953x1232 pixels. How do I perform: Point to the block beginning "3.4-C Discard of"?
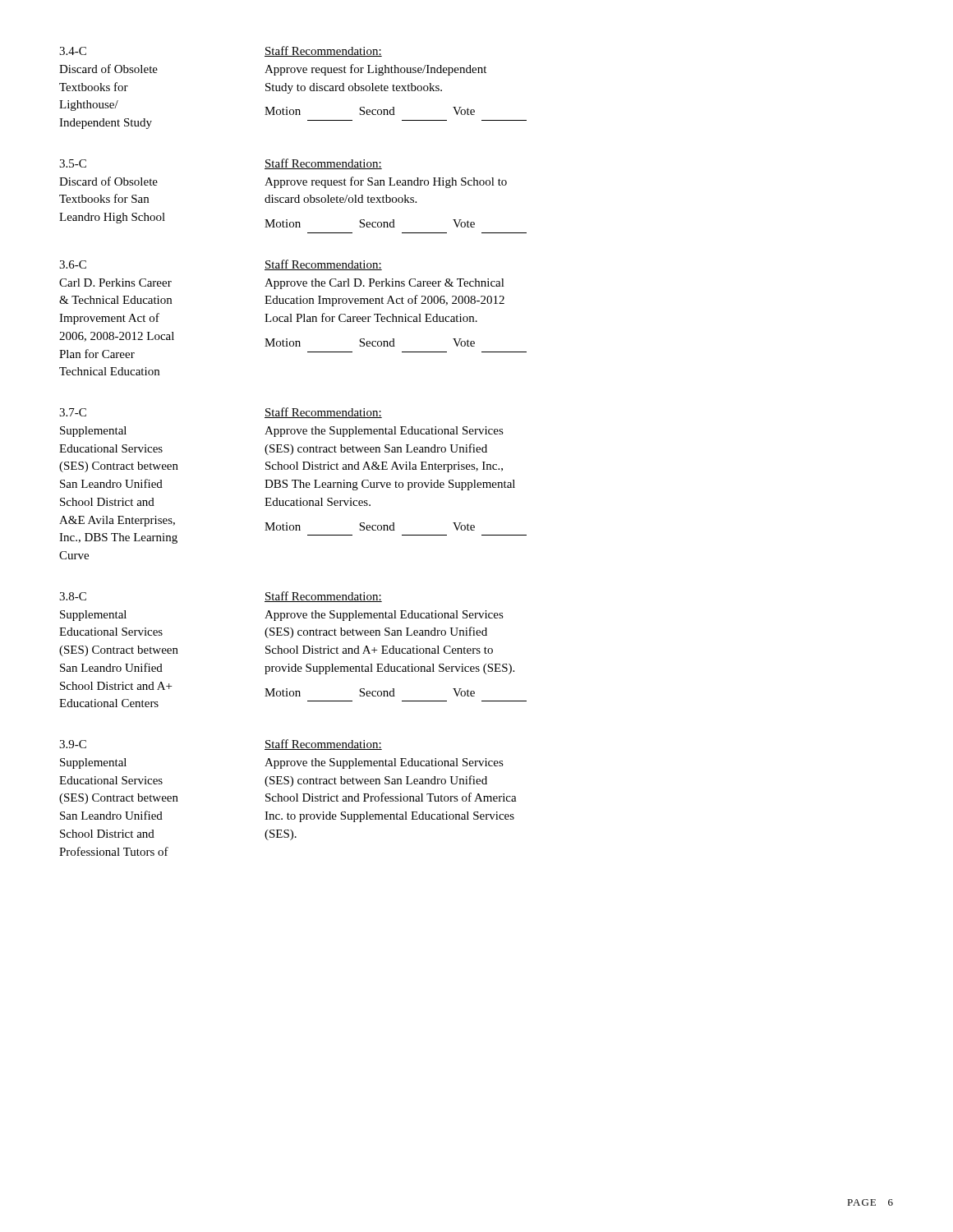pyautogui.click(x=108, y=87)
